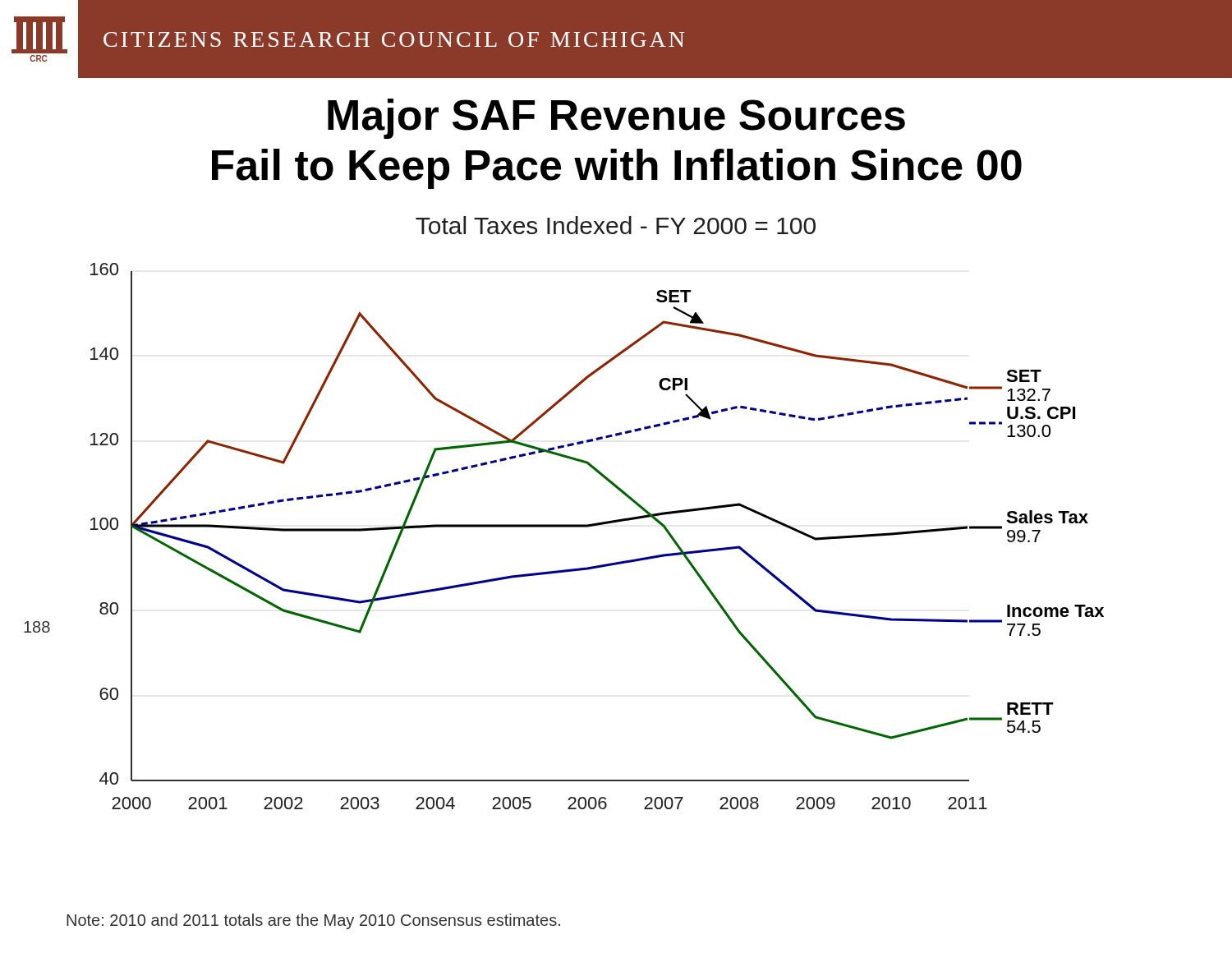This screenshot has width=1232, height=953.
Task: Click on the title containing "Major SAF Revenue SourcesFail"
Action: (616, 140)
